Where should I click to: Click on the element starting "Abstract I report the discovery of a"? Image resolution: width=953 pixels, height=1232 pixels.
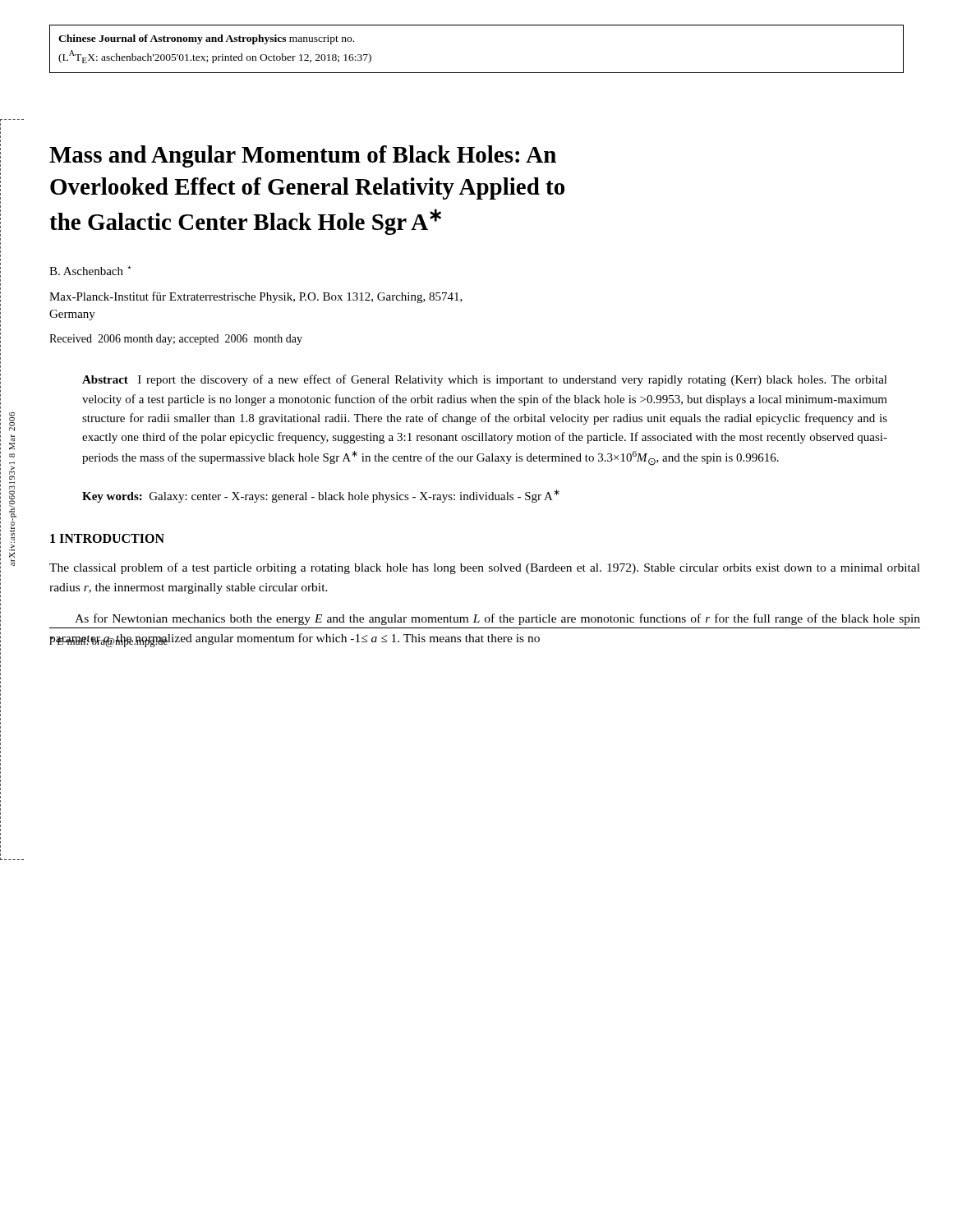[x=485, y=421]
